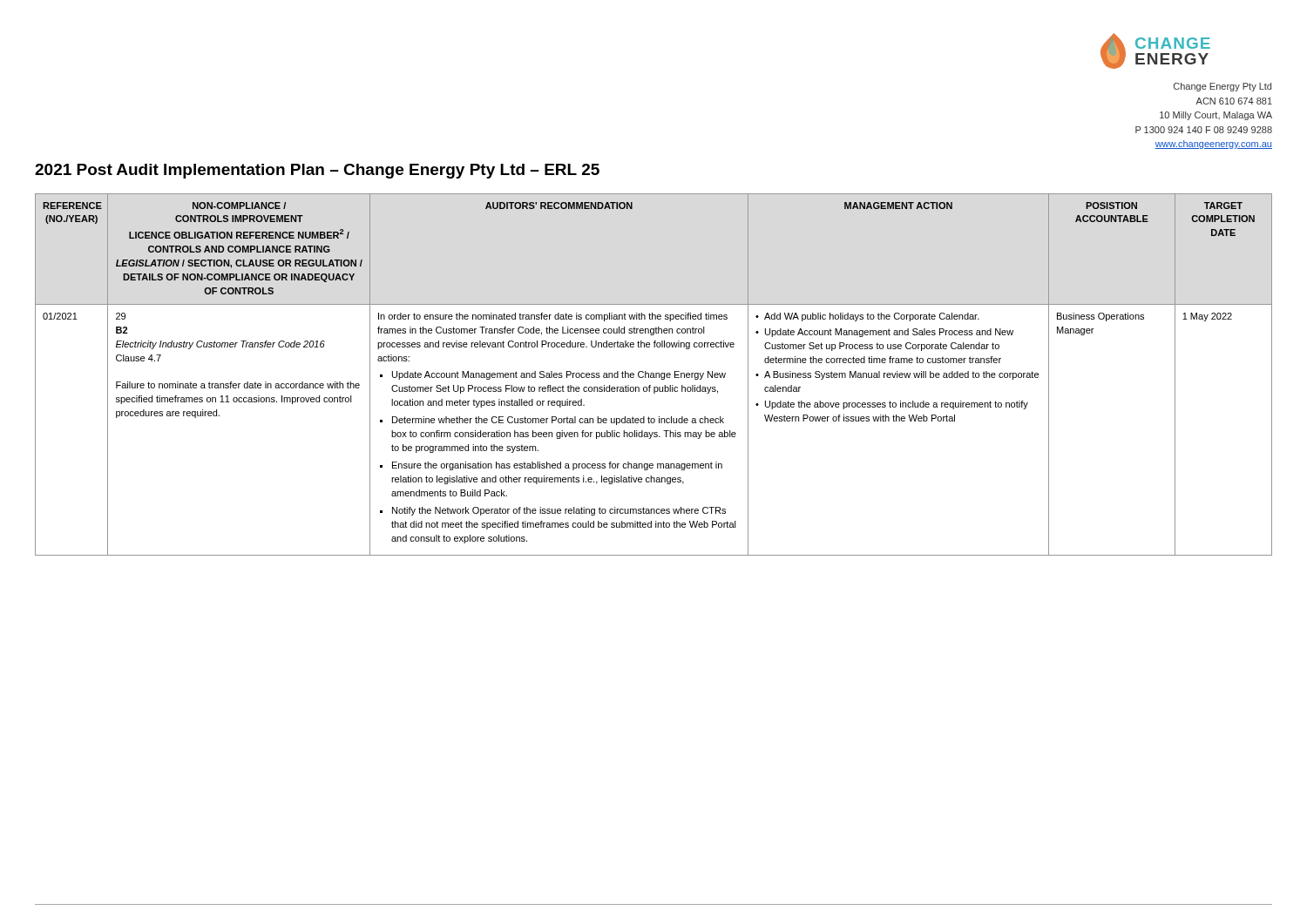
Task: Select the logo
Action: coord(1181,53)
